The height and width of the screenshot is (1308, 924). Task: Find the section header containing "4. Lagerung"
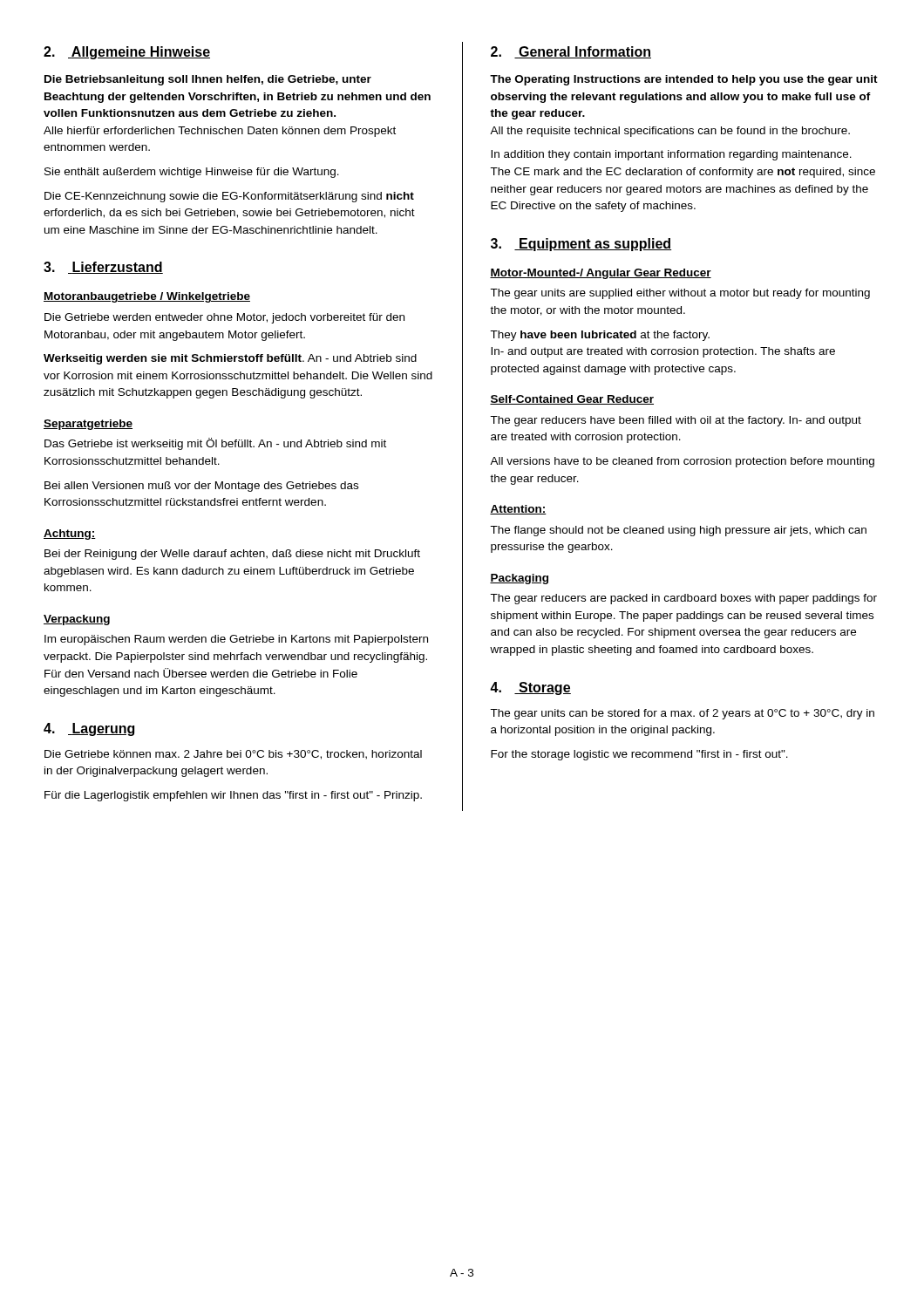90,728
